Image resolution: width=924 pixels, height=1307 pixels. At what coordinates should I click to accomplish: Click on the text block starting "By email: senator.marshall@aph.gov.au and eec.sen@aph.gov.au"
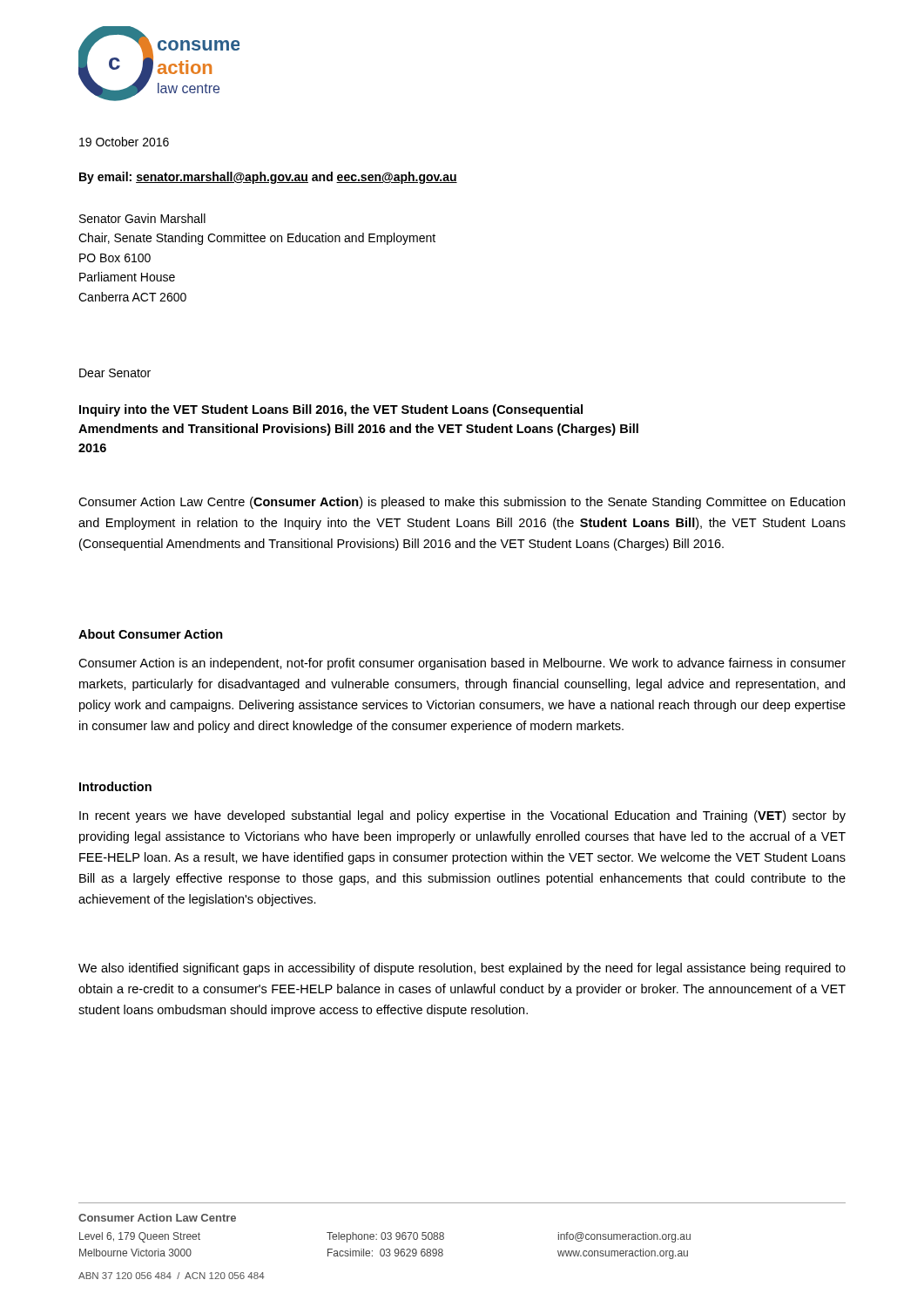[x=268, y=177]
